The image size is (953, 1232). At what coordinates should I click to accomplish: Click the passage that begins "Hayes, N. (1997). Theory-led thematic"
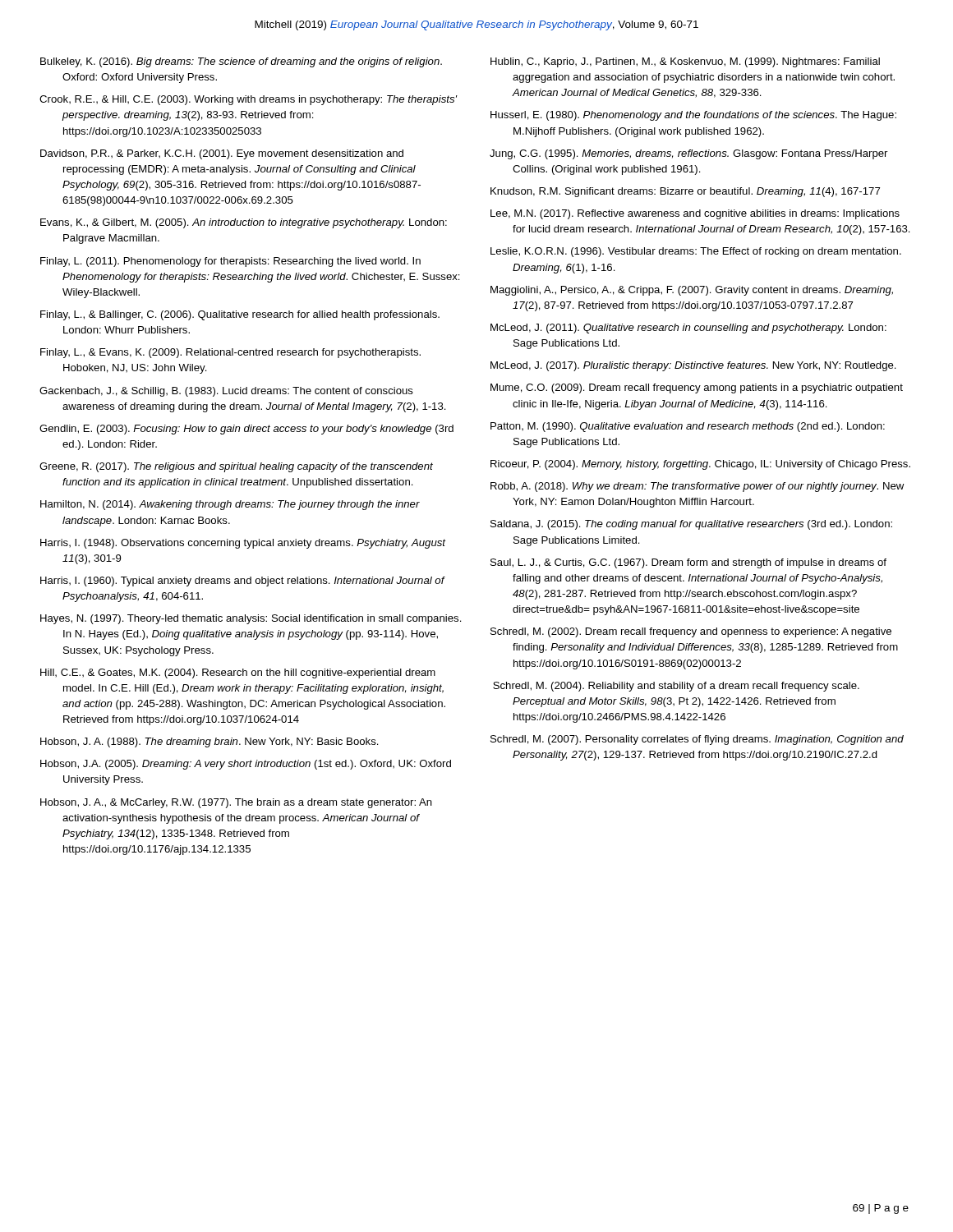(x=251, y=634)
